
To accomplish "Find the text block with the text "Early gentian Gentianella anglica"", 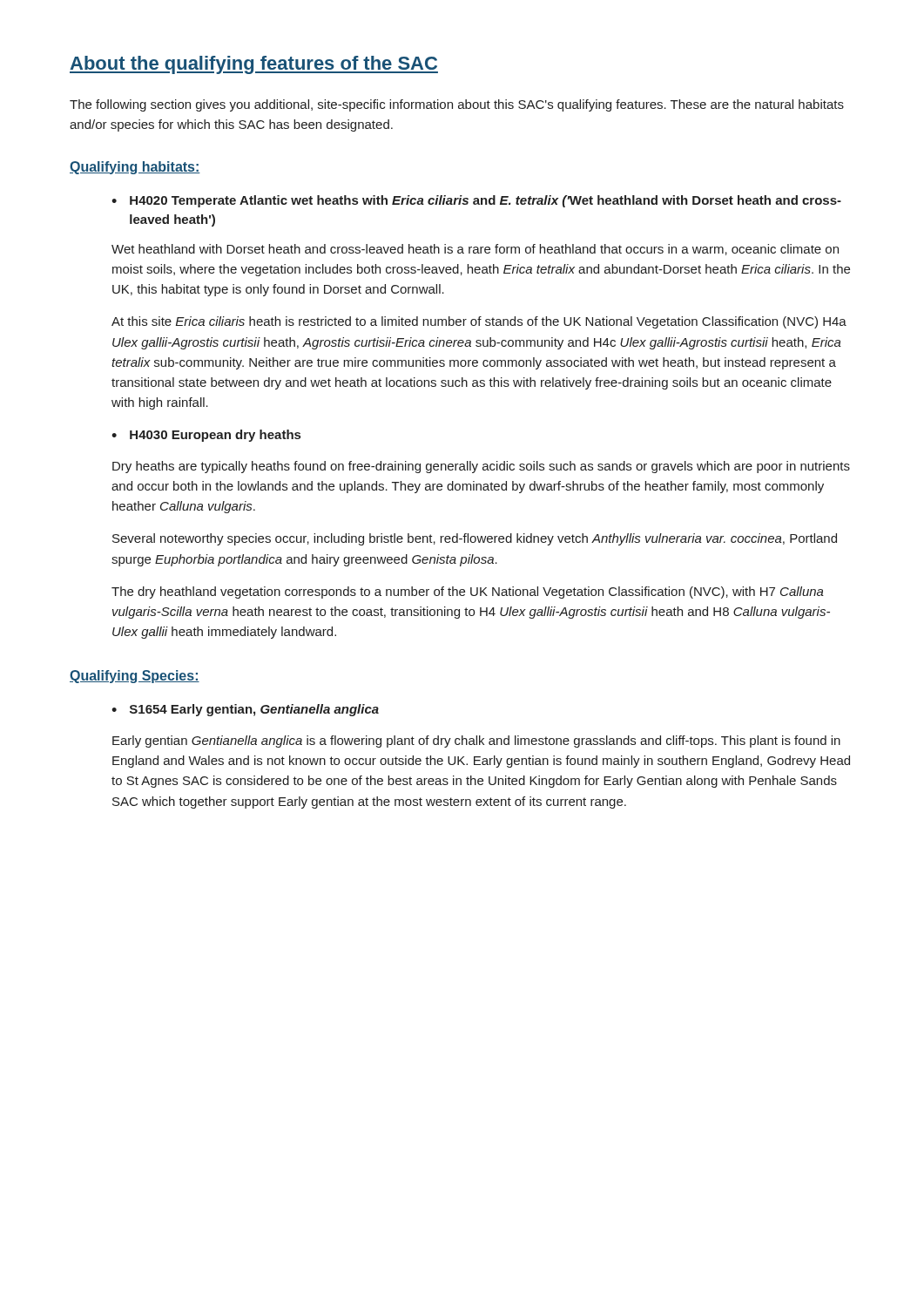I will click(481, 770).
